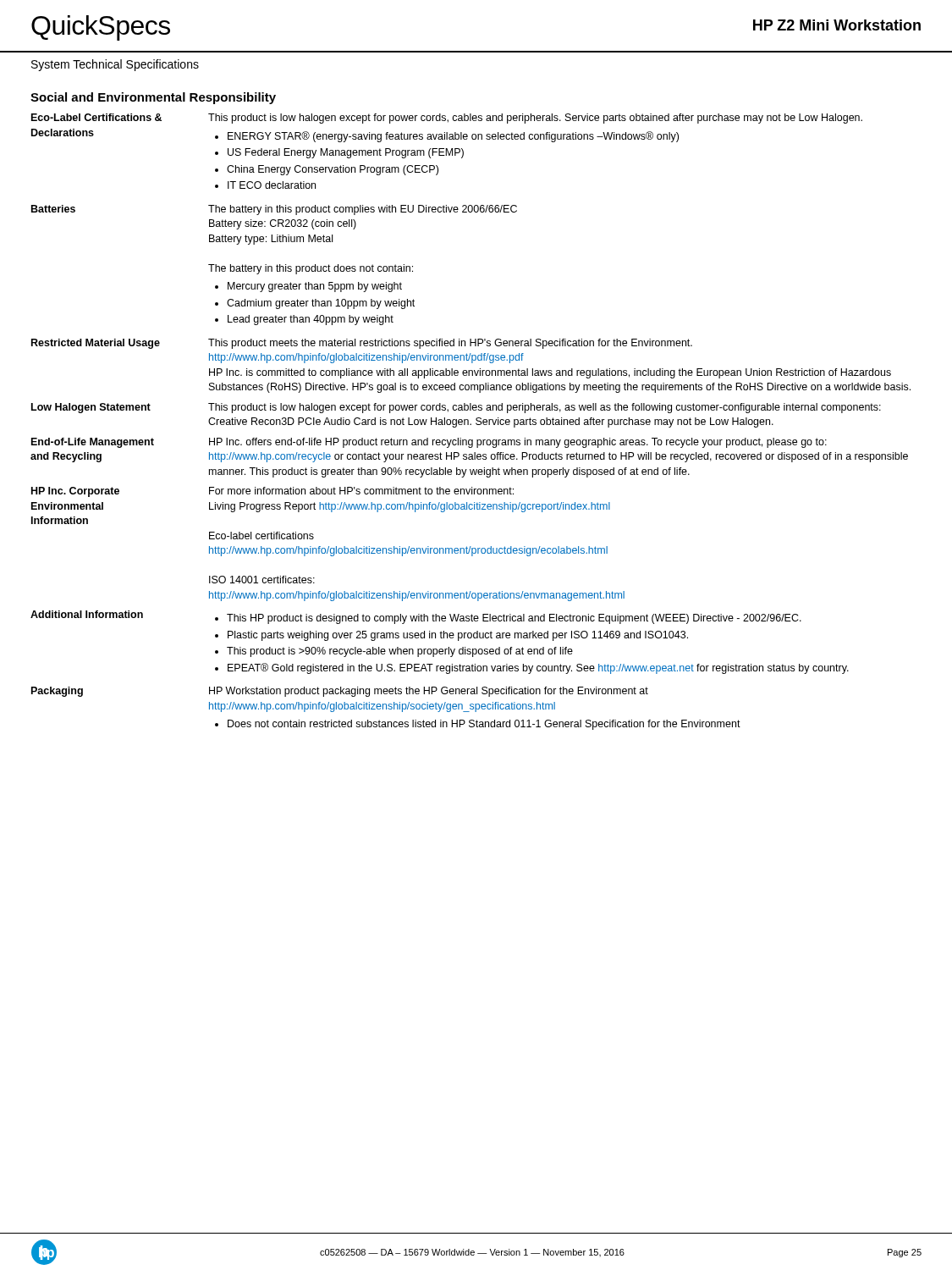Select the text block that says "Low Halogen Statement This product is"
The image size is (952, 1270).
(476, 415)
